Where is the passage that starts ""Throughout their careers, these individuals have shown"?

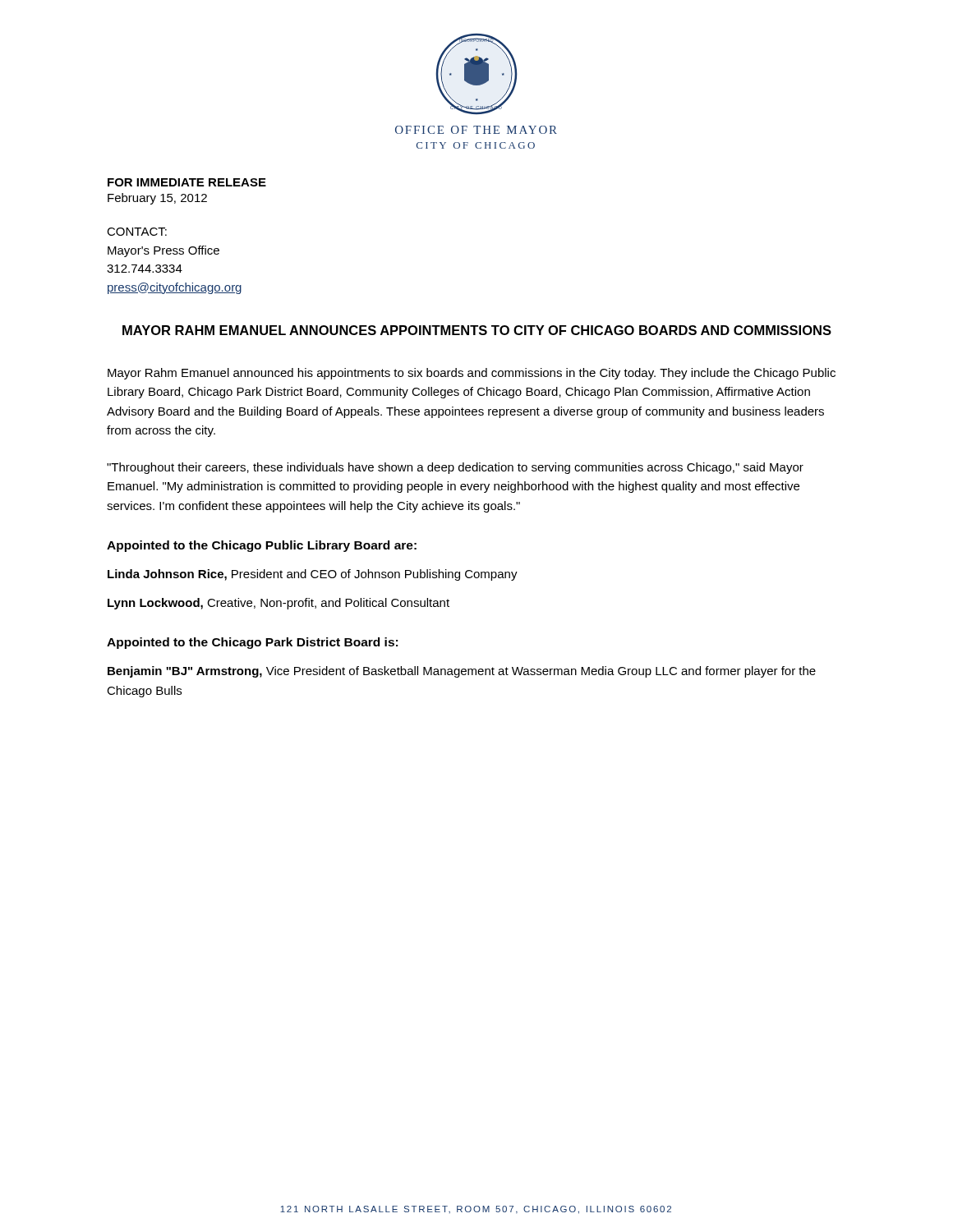[x=455, y=486]
